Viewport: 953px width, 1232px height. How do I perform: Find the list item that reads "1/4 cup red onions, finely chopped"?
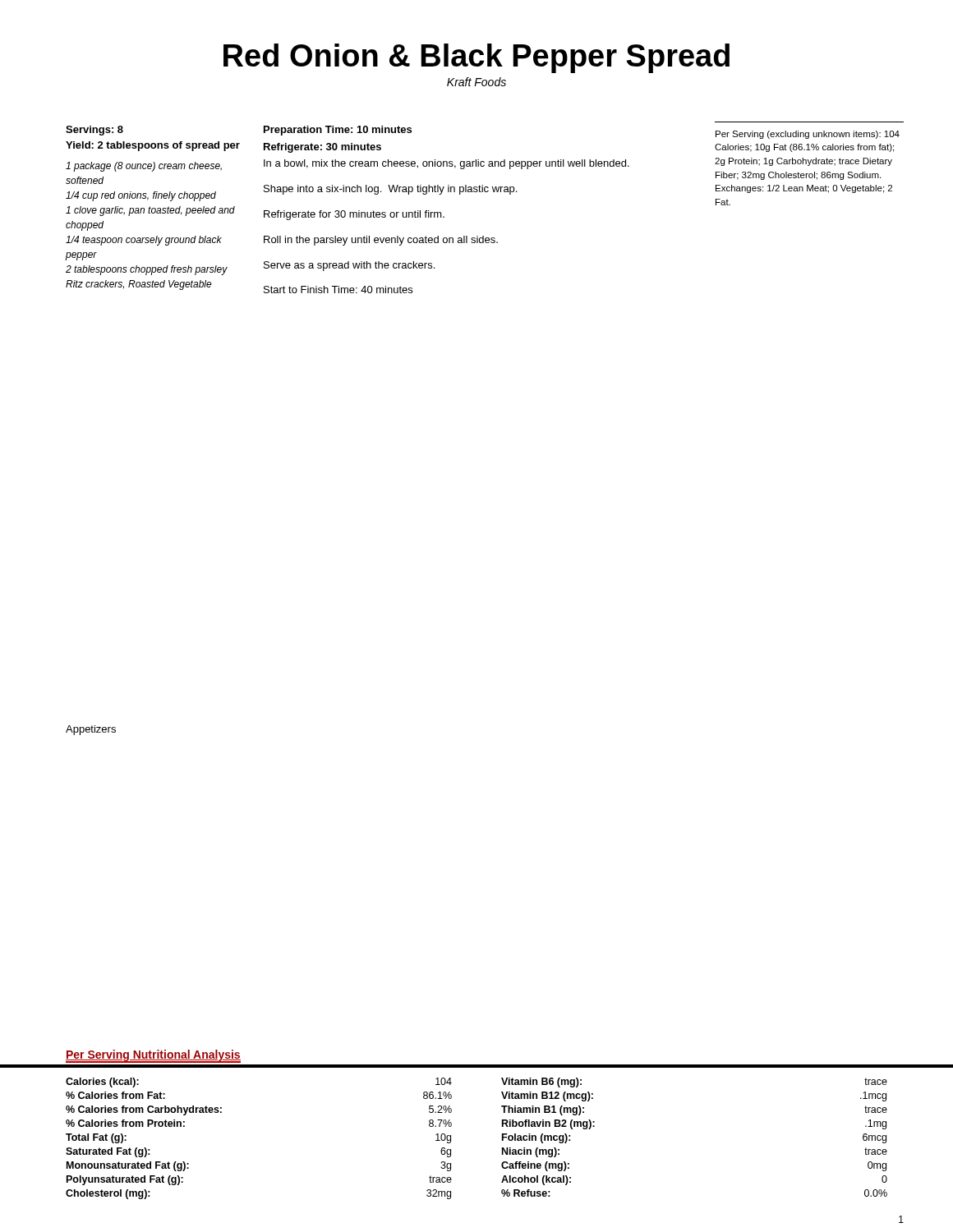tap(141, 195)
